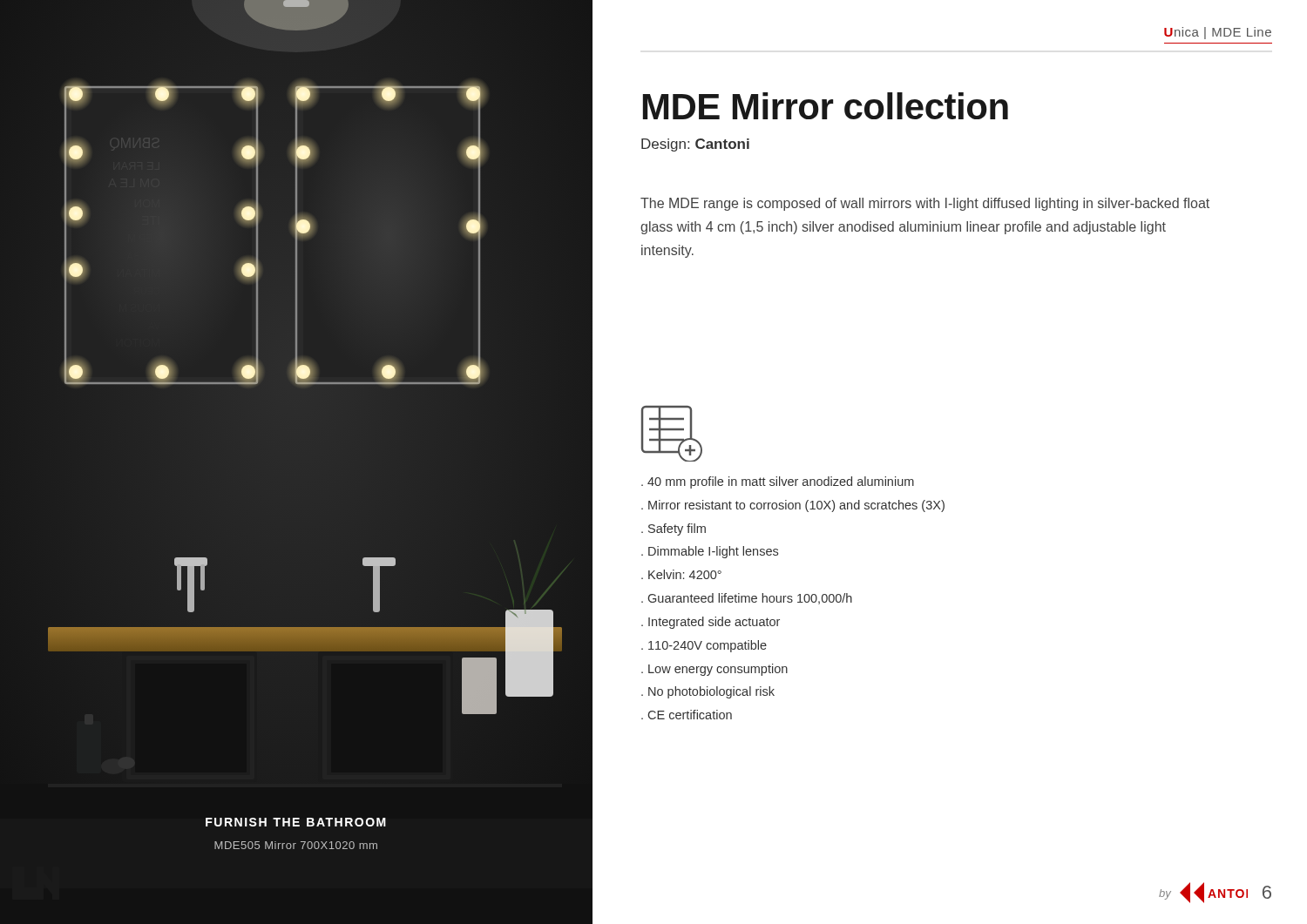Select the photo
1307x924 pixels.
[x=296, y=462]
